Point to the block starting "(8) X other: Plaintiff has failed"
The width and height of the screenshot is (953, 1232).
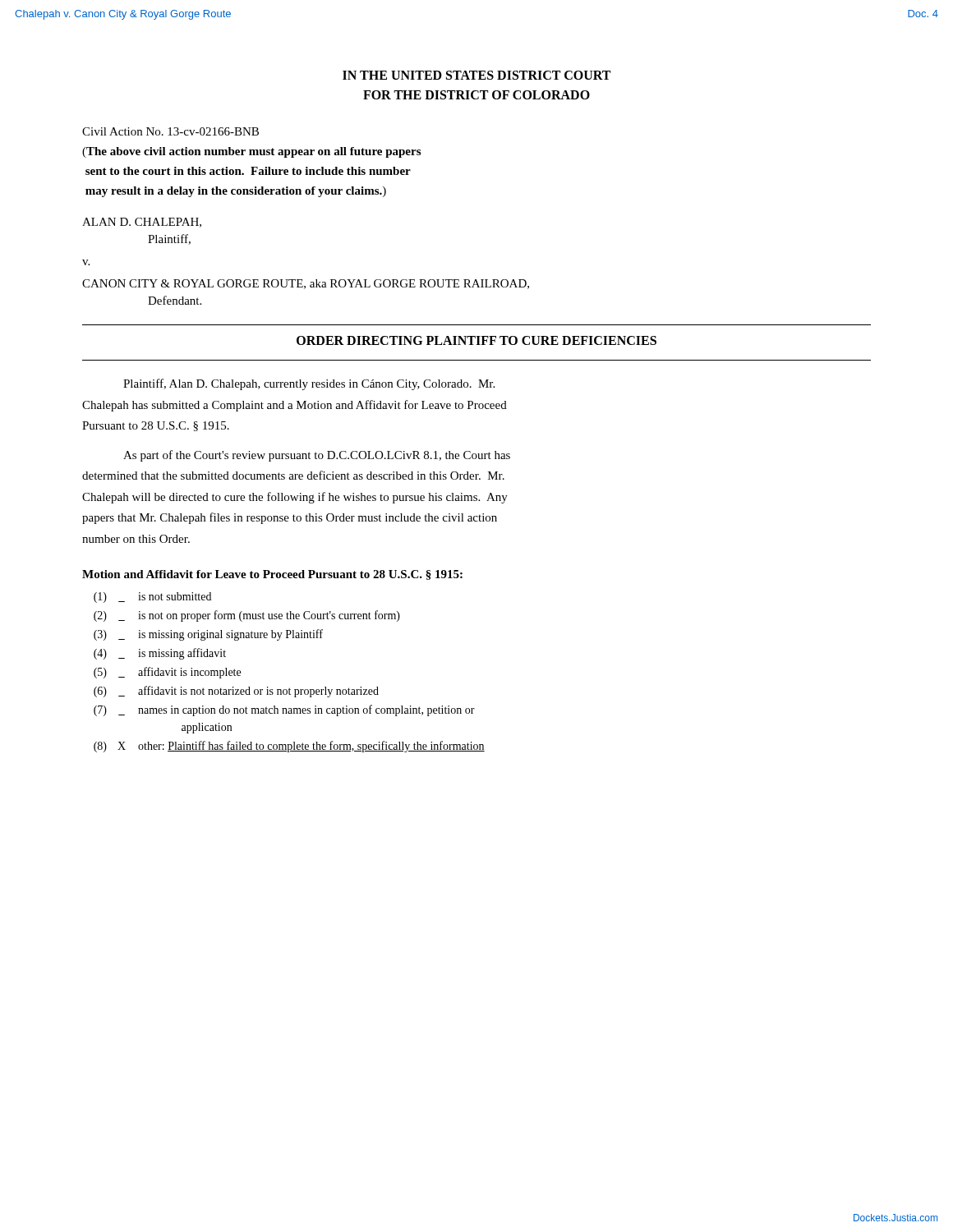click(476, 746)
